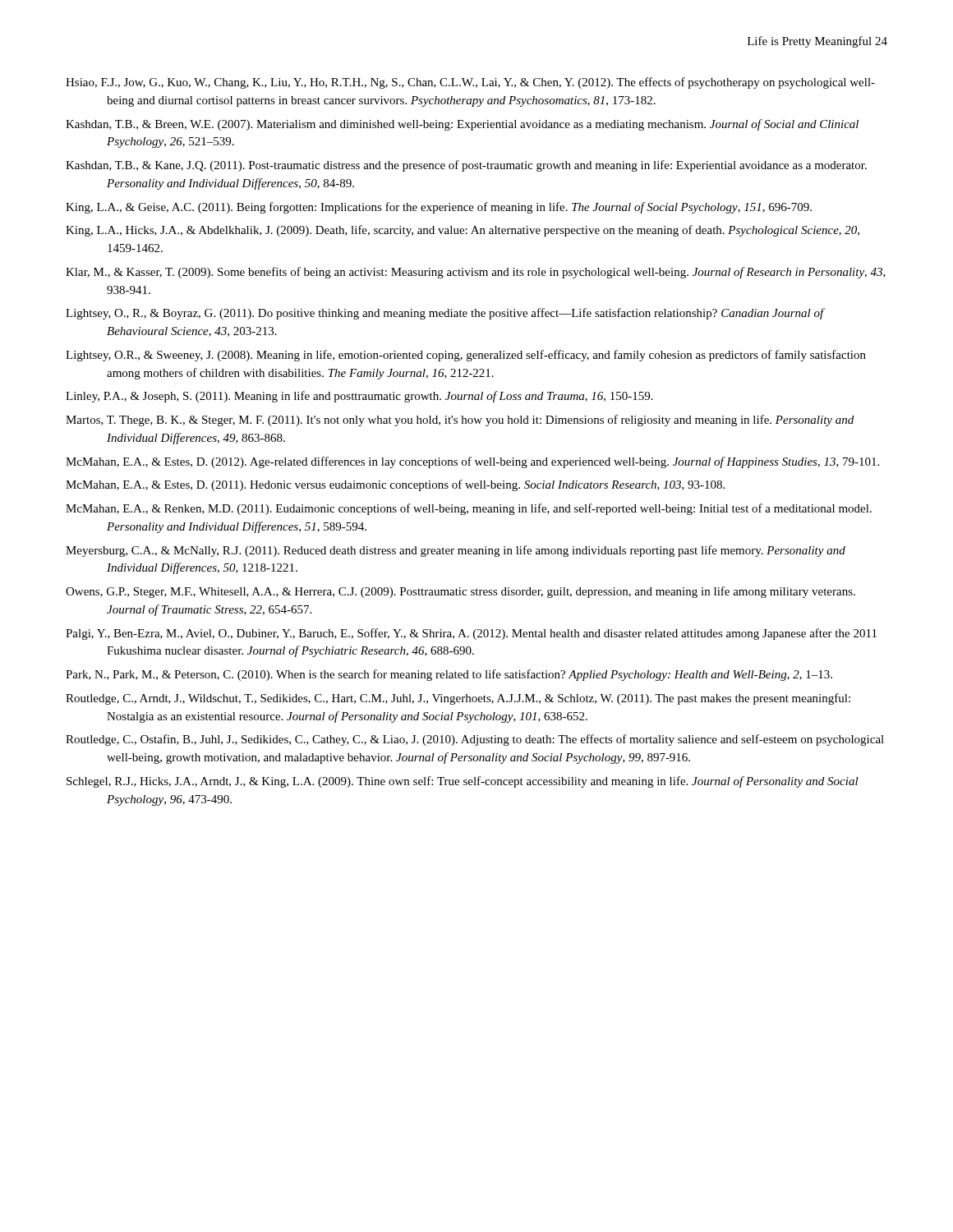The image size is (953, 1232).
Task: Point to the block starting "Hsiao, F.J., Jow, G., Kuo, W., Chang, K.,"
Action: pos(470,91)
